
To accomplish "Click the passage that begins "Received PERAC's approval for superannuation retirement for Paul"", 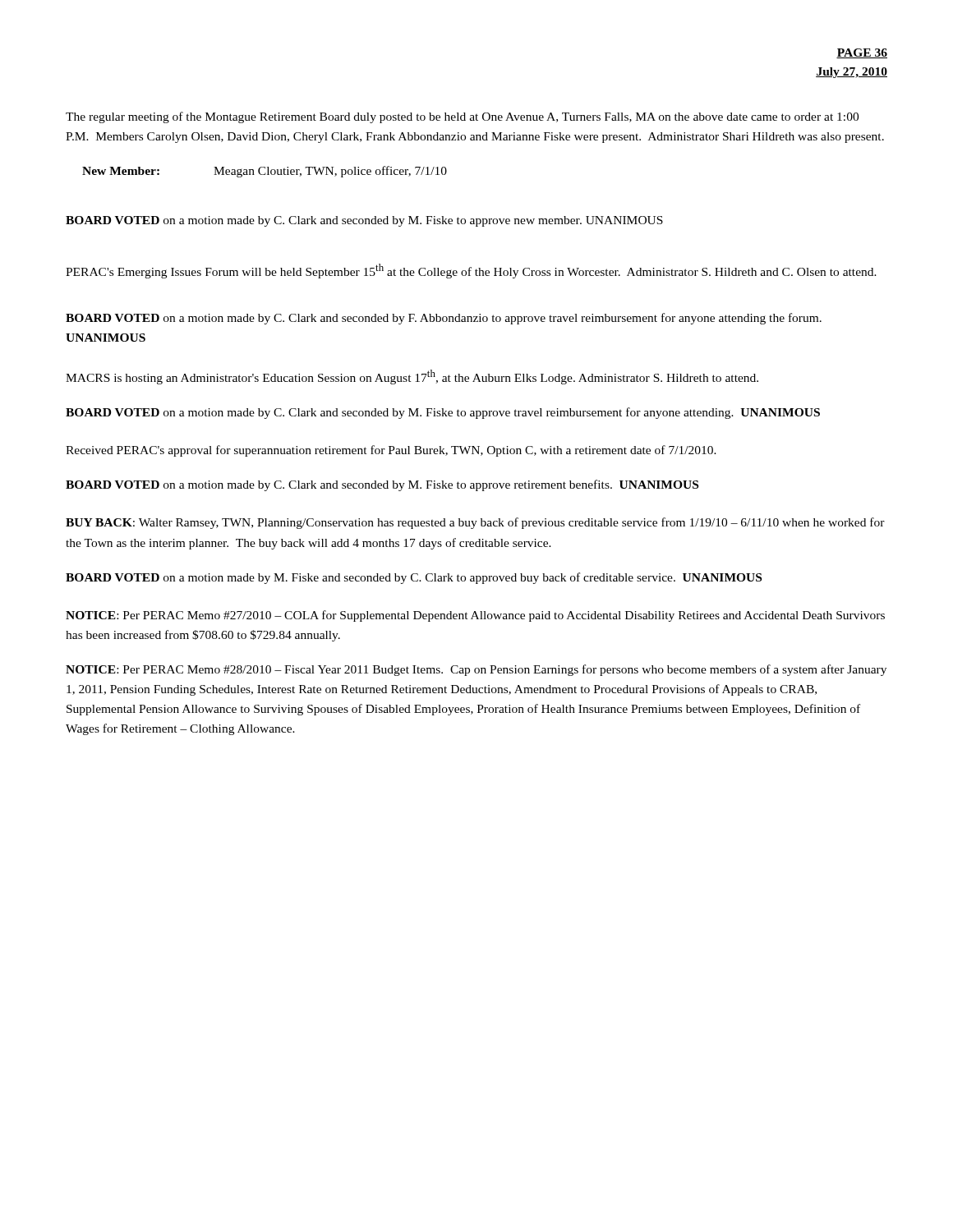I will (391, 450).
